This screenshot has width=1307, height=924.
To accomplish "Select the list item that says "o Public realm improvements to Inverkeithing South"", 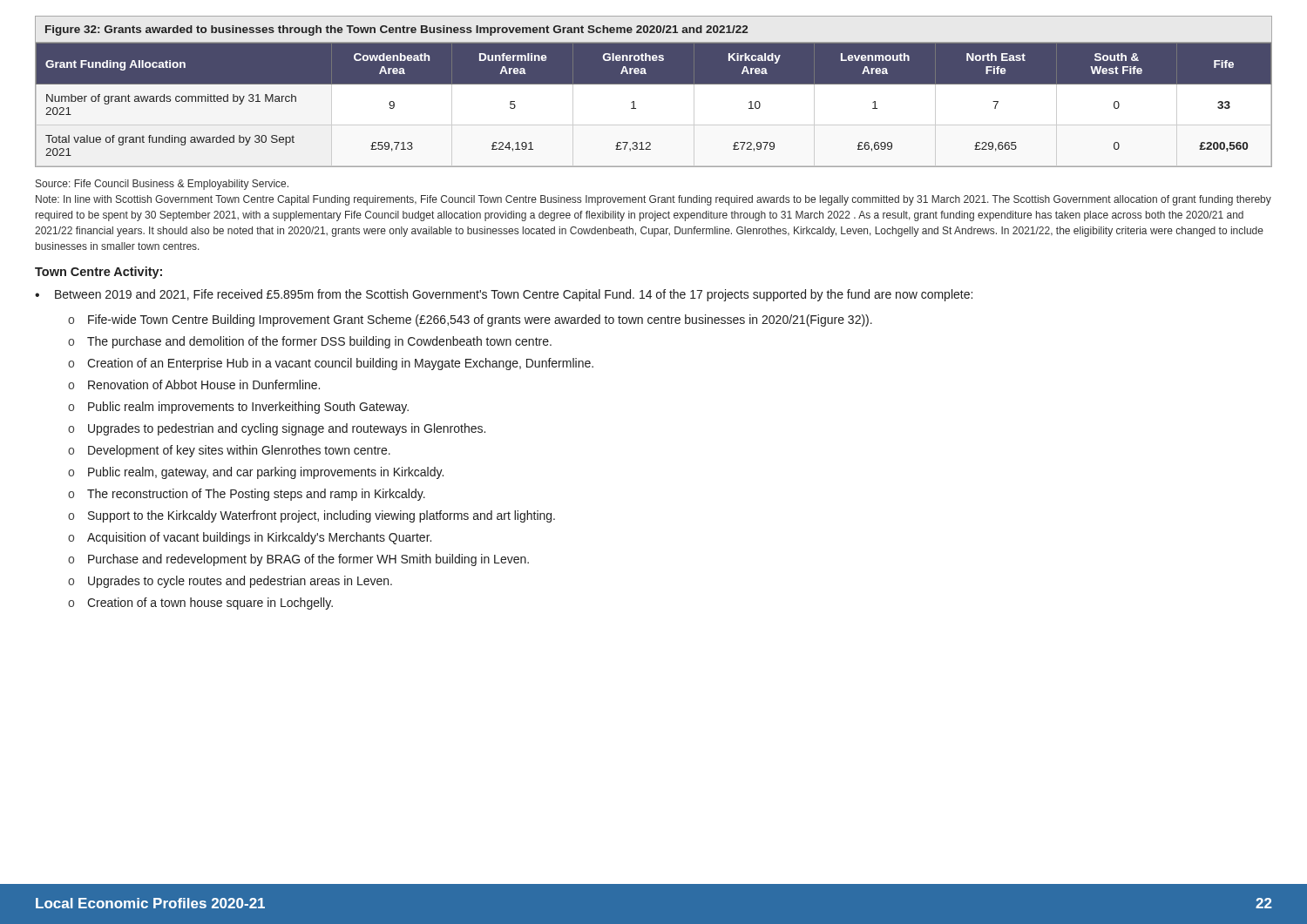I will [x=239, y=407].
